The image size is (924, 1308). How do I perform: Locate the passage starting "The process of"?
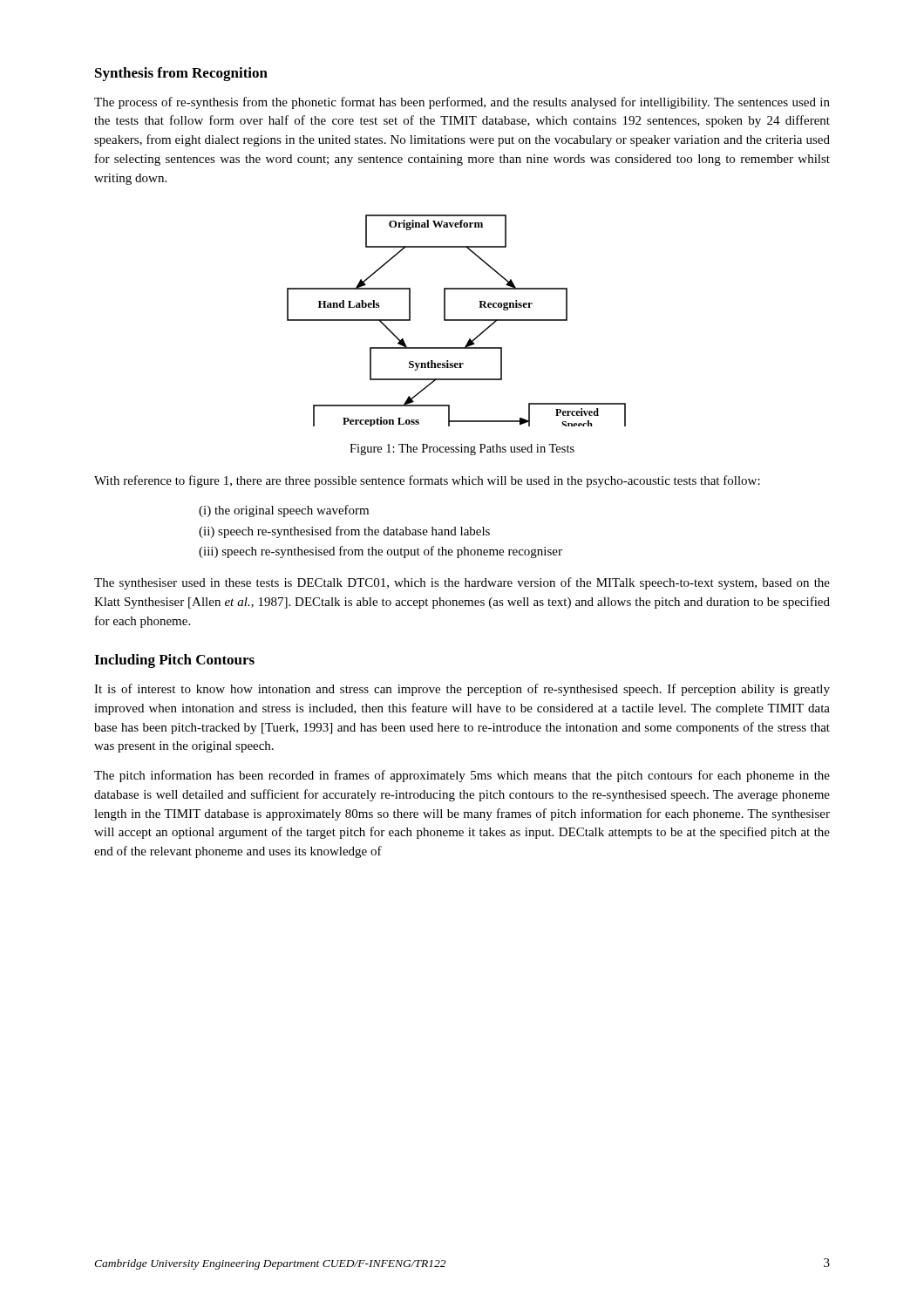(462, 140)
